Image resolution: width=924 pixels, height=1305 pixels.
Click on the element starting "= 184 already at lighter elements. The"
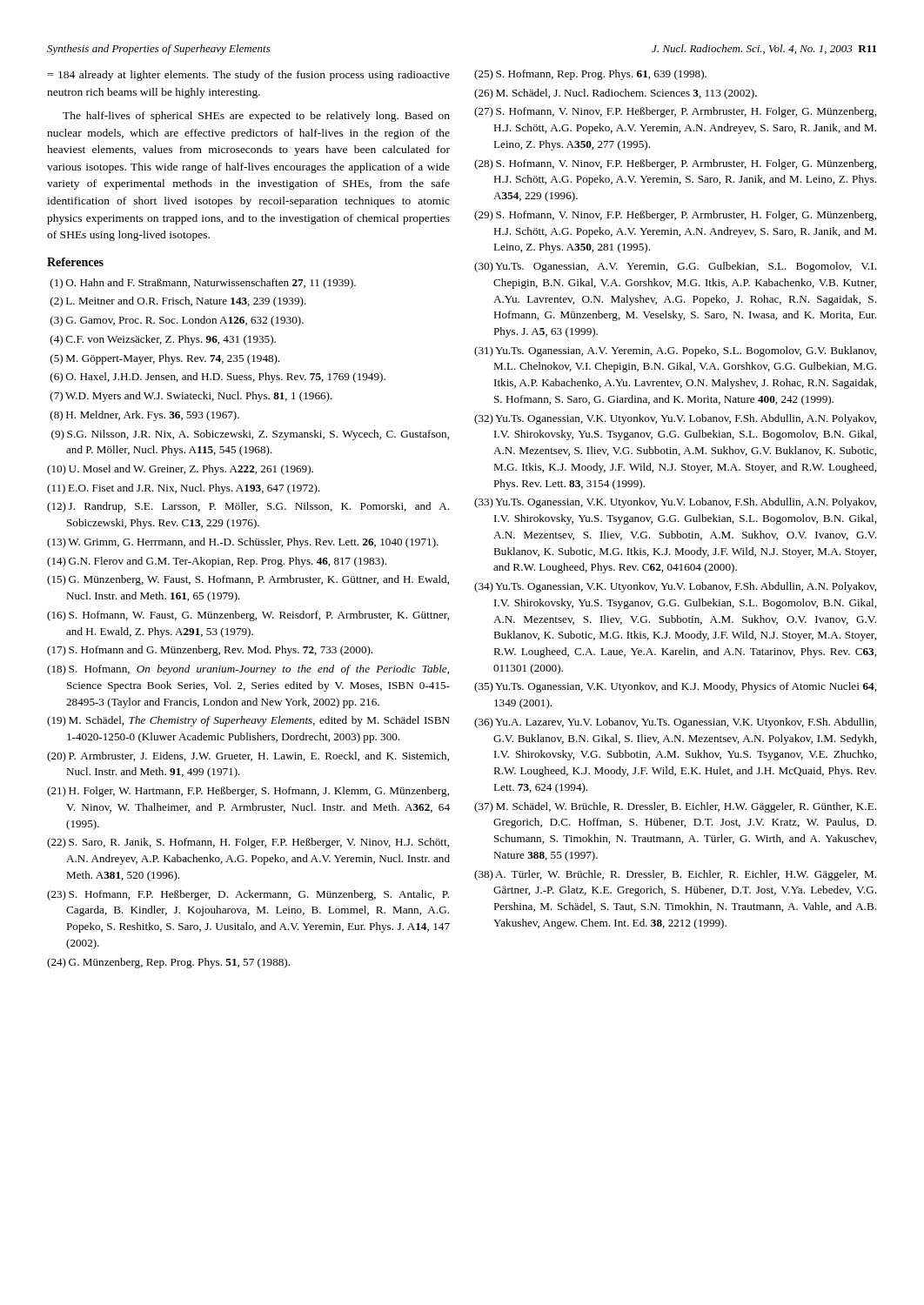248,155
